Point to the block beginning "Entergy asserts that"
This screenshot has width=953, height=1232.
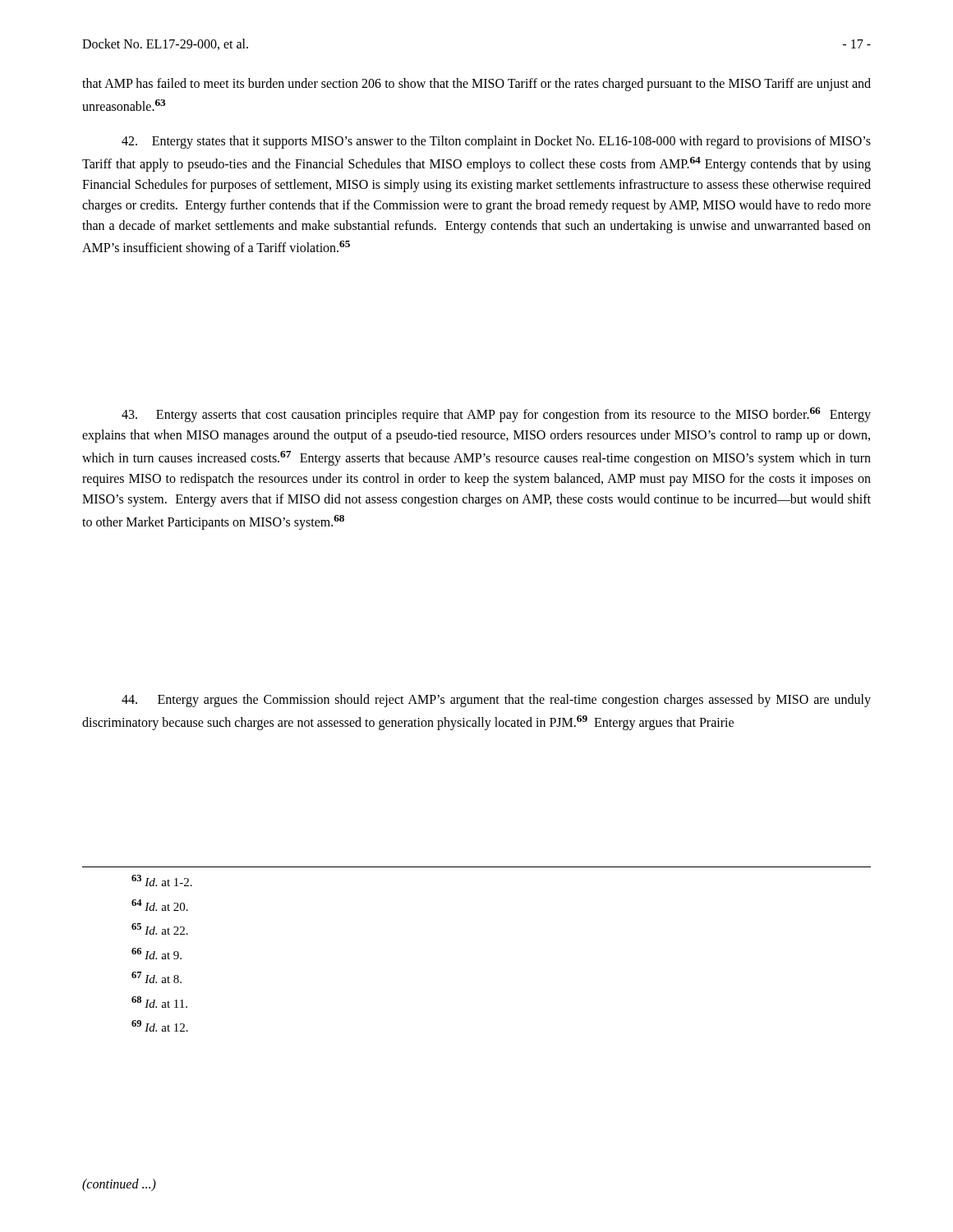(x=476, y=468)
